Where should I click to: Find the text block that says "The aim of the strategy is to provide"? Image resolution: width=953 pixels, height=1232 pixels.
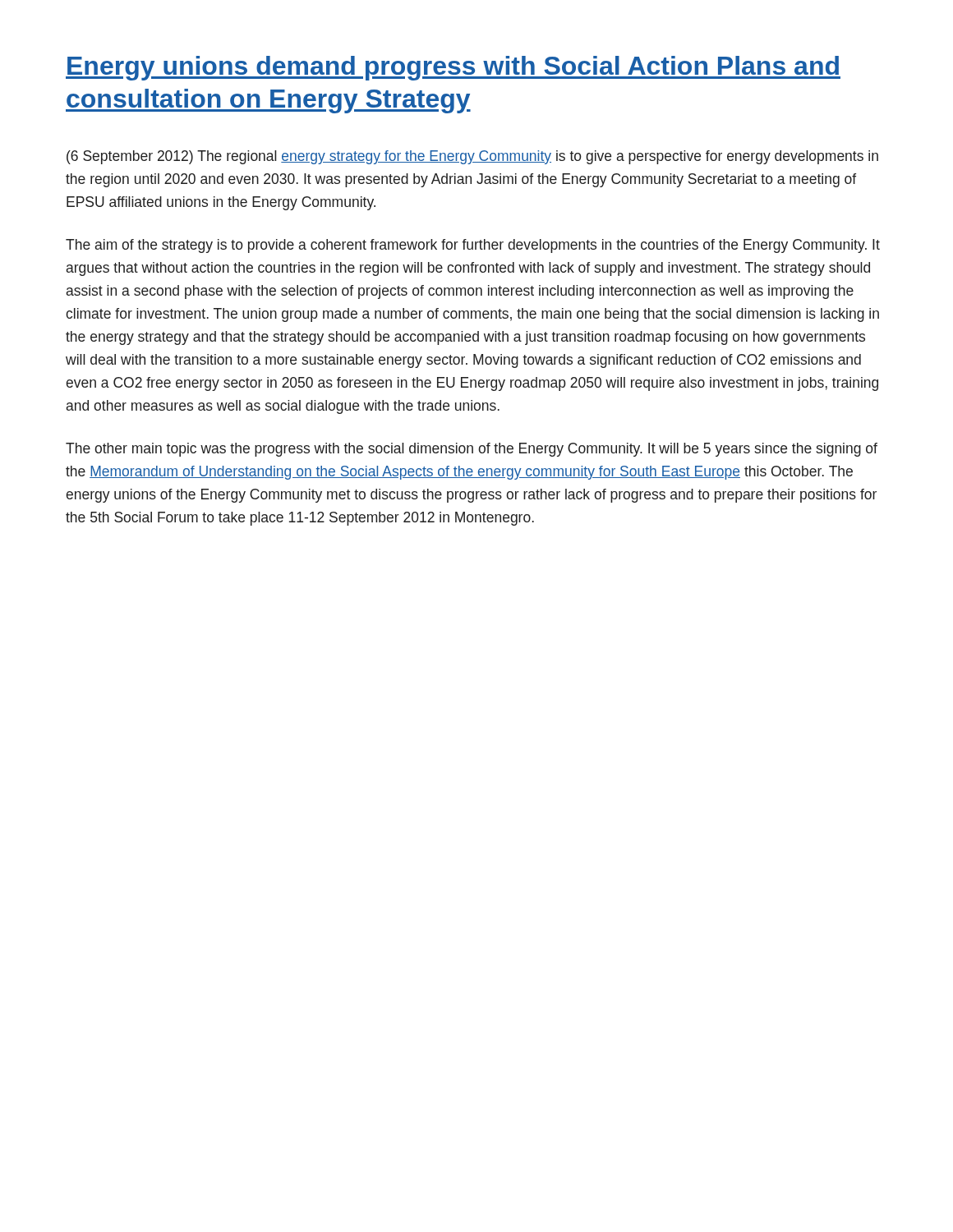473,325
